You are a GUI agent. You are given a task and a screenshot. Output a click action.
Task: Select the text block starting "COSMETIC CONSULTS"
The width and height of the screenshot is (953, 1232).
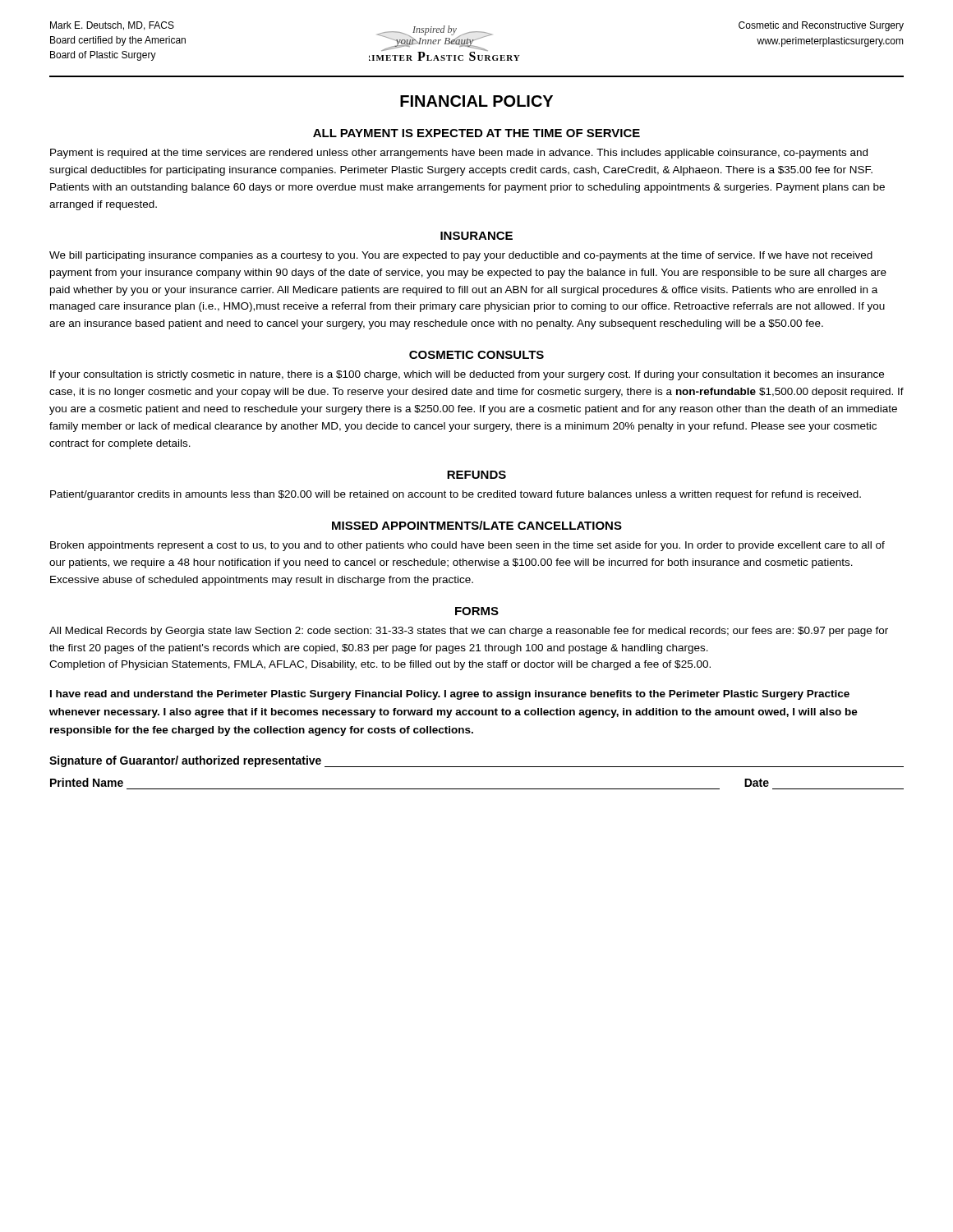(x=476, y=355)
